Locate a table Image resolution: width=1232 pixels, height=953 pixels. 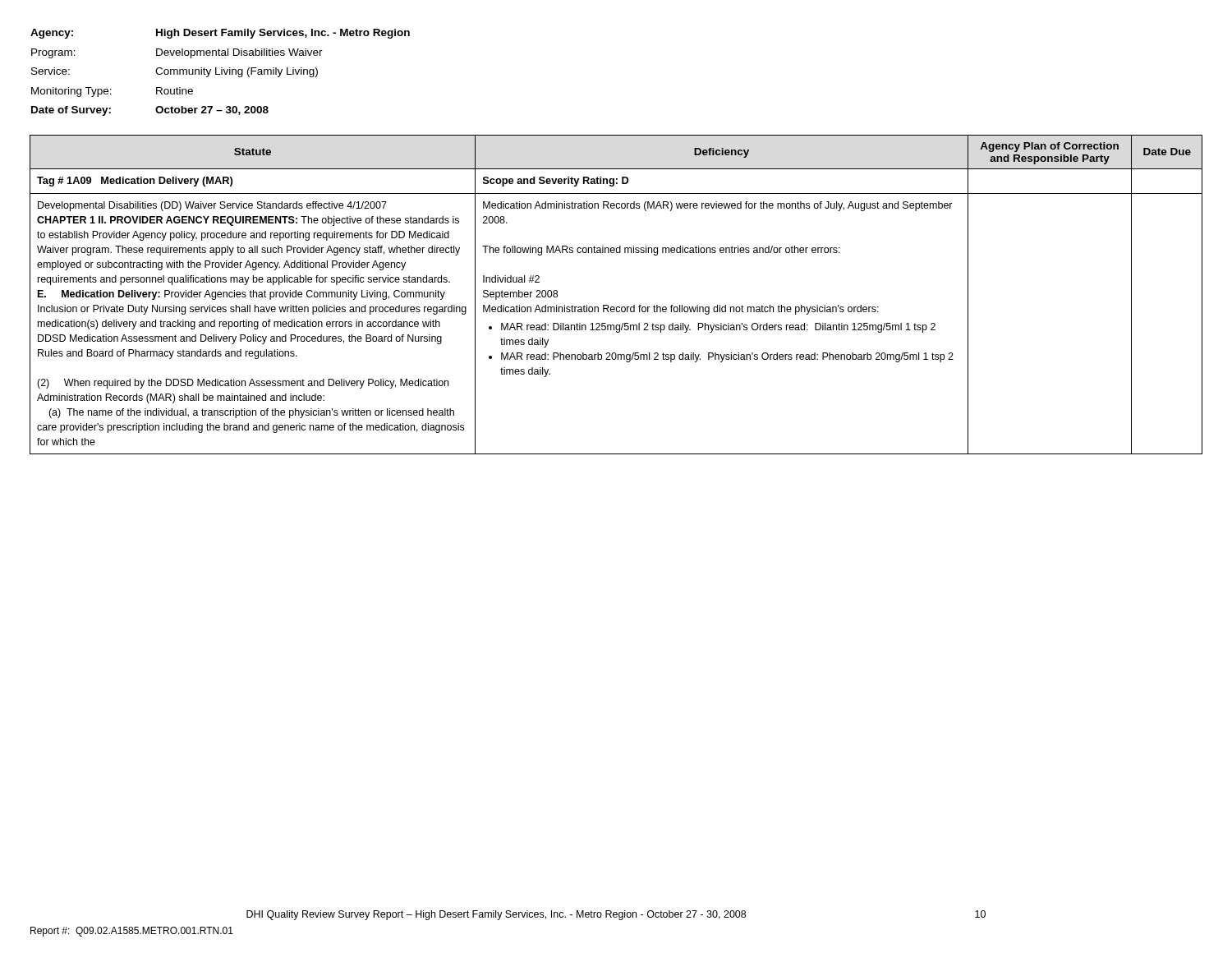tap(616, 294)
